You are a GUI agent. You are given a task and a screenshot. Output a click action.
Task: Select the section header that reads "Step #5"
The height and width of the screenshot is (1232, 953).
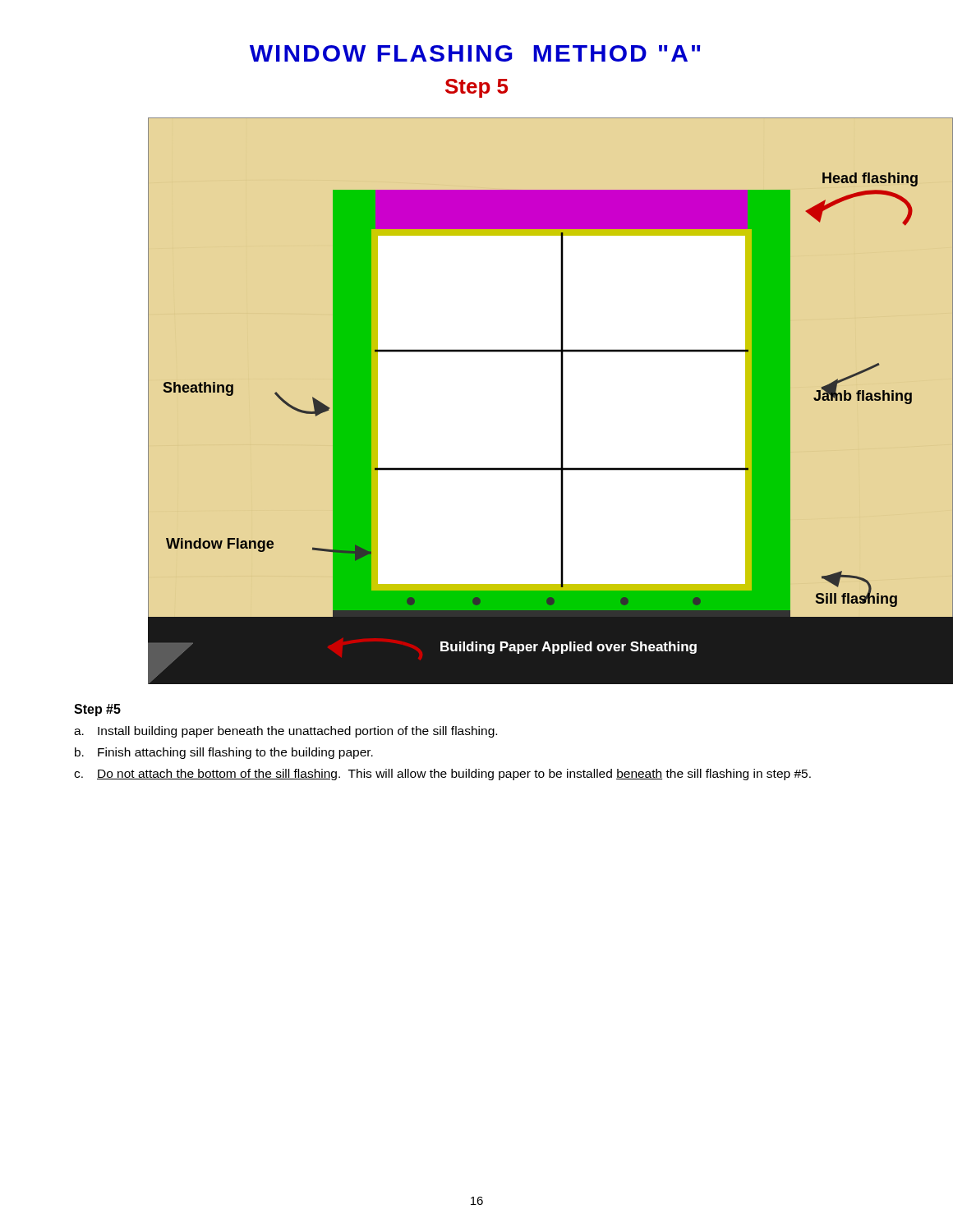coord(97,709)
